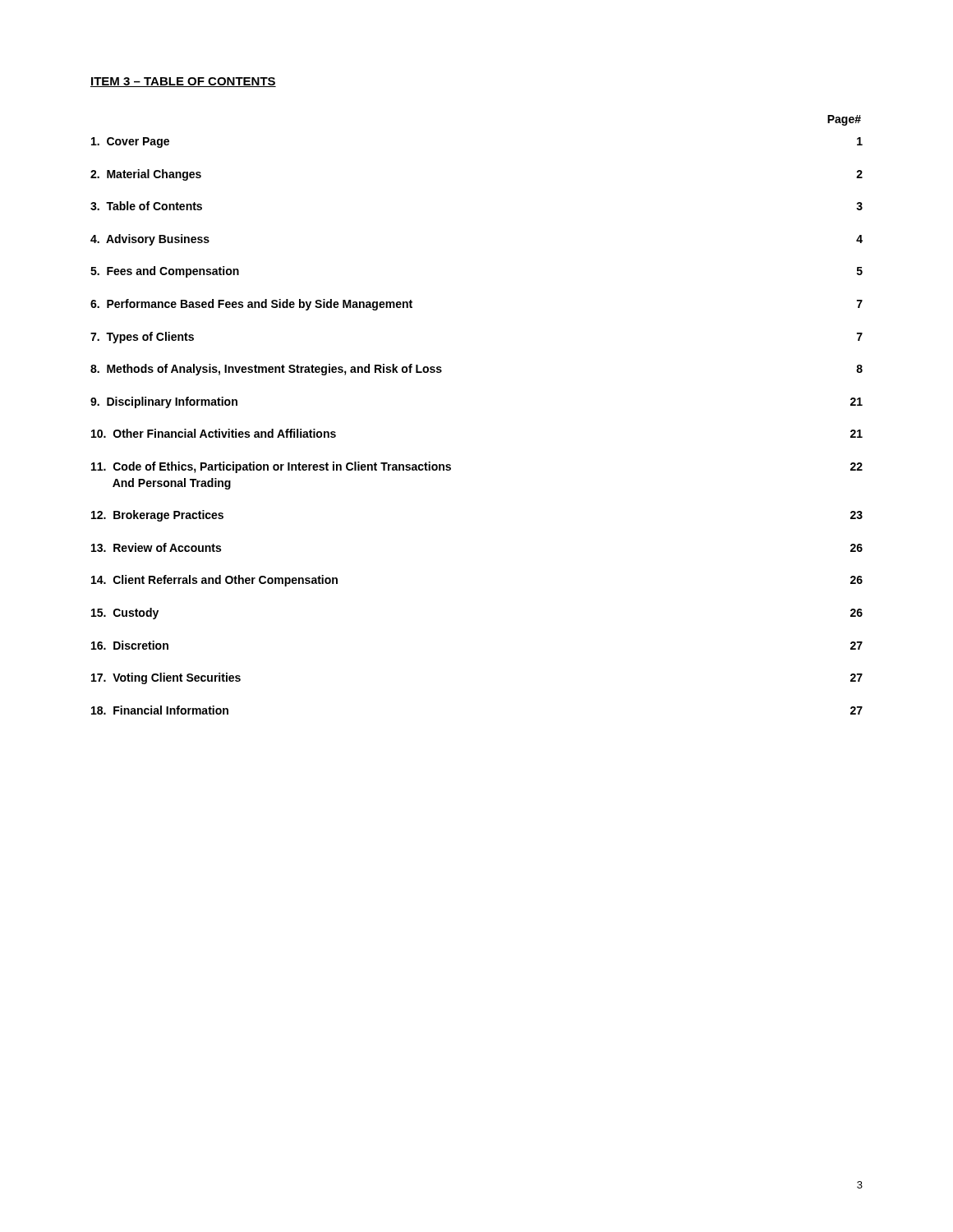The width and height of the screenshot is (953, 1232).
Task: Click on the element starting "5. Fees and"
Action: tap(162, 273)
